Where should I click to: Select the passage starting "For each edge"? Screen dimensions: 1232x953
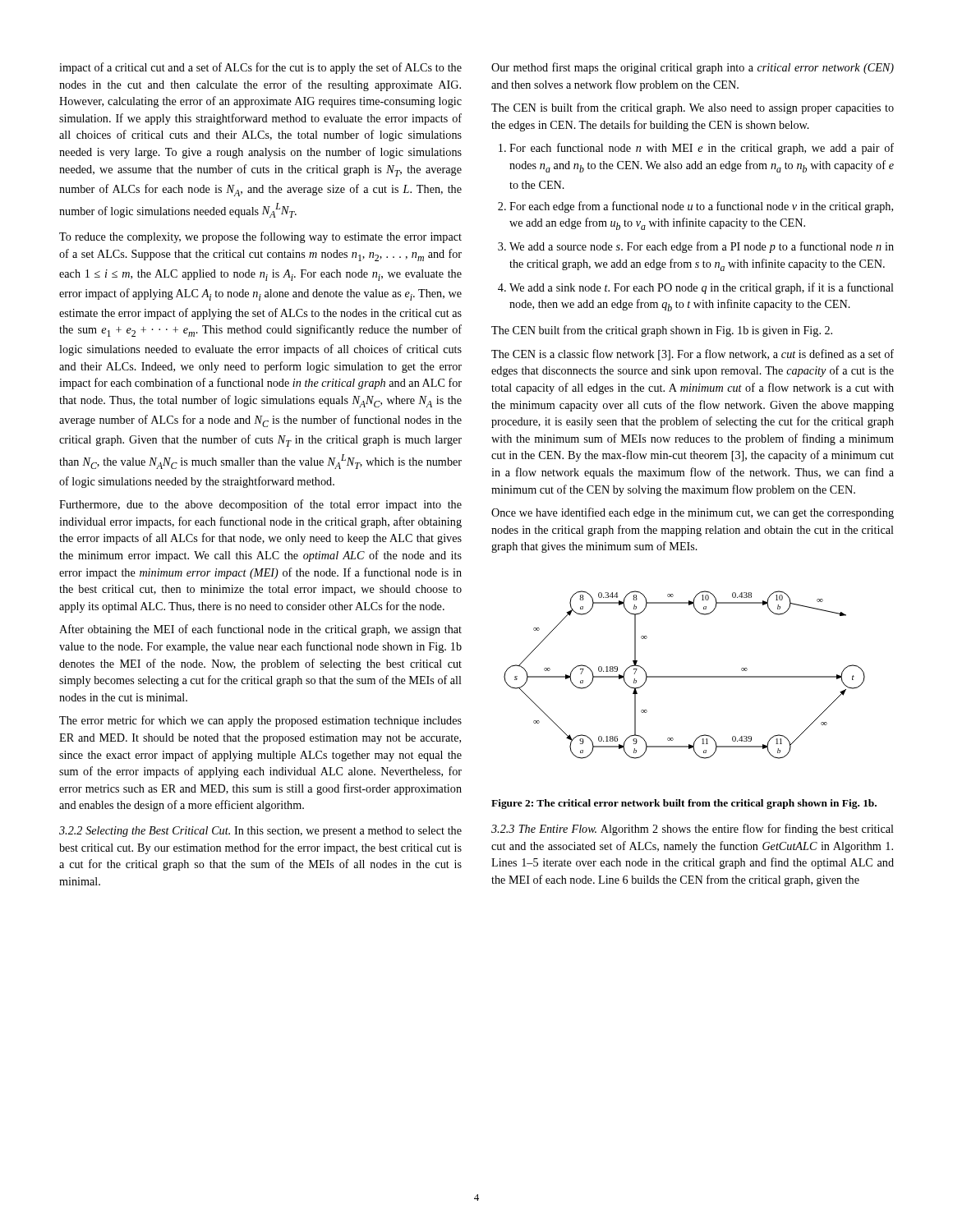click(702, 216)
